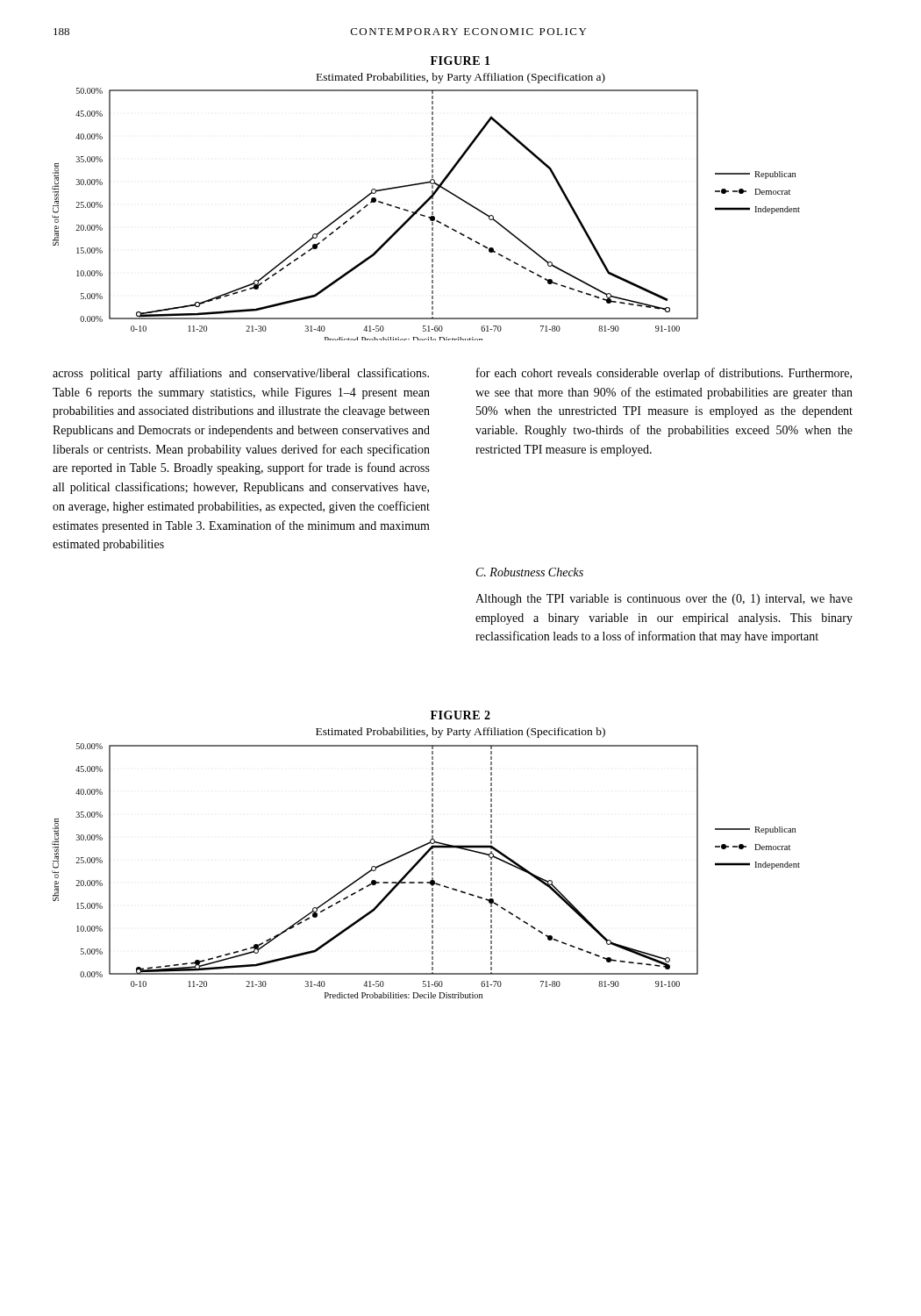The height and width of the screenshot is (1316, 921).
Task: Locate the region starting "Although the TPI variable is continuous over the"
Action: [x=664, y=618]
